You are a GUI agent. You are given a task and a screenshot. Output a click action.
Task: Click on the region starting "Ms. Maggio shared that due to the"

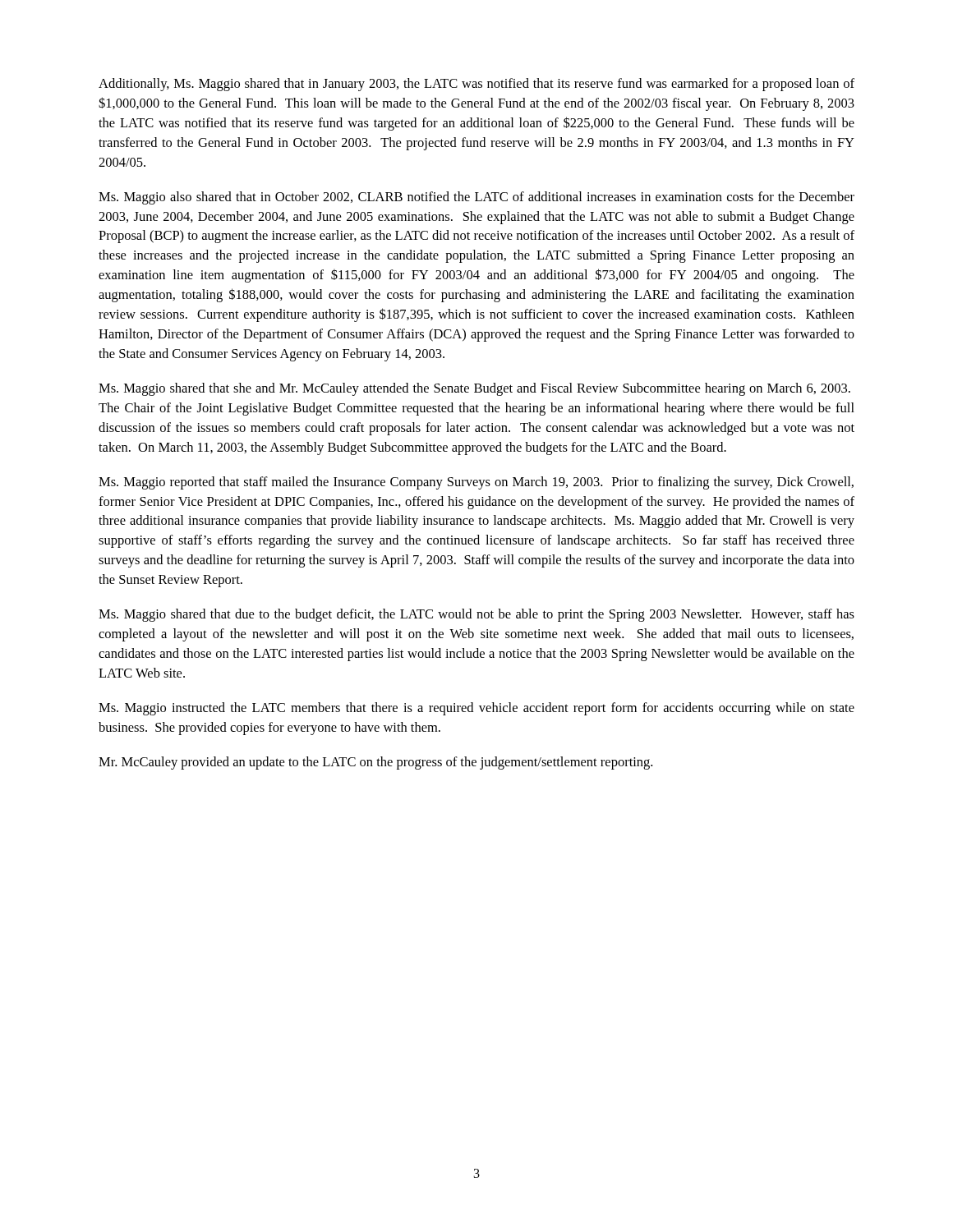[x=476, y=644]
